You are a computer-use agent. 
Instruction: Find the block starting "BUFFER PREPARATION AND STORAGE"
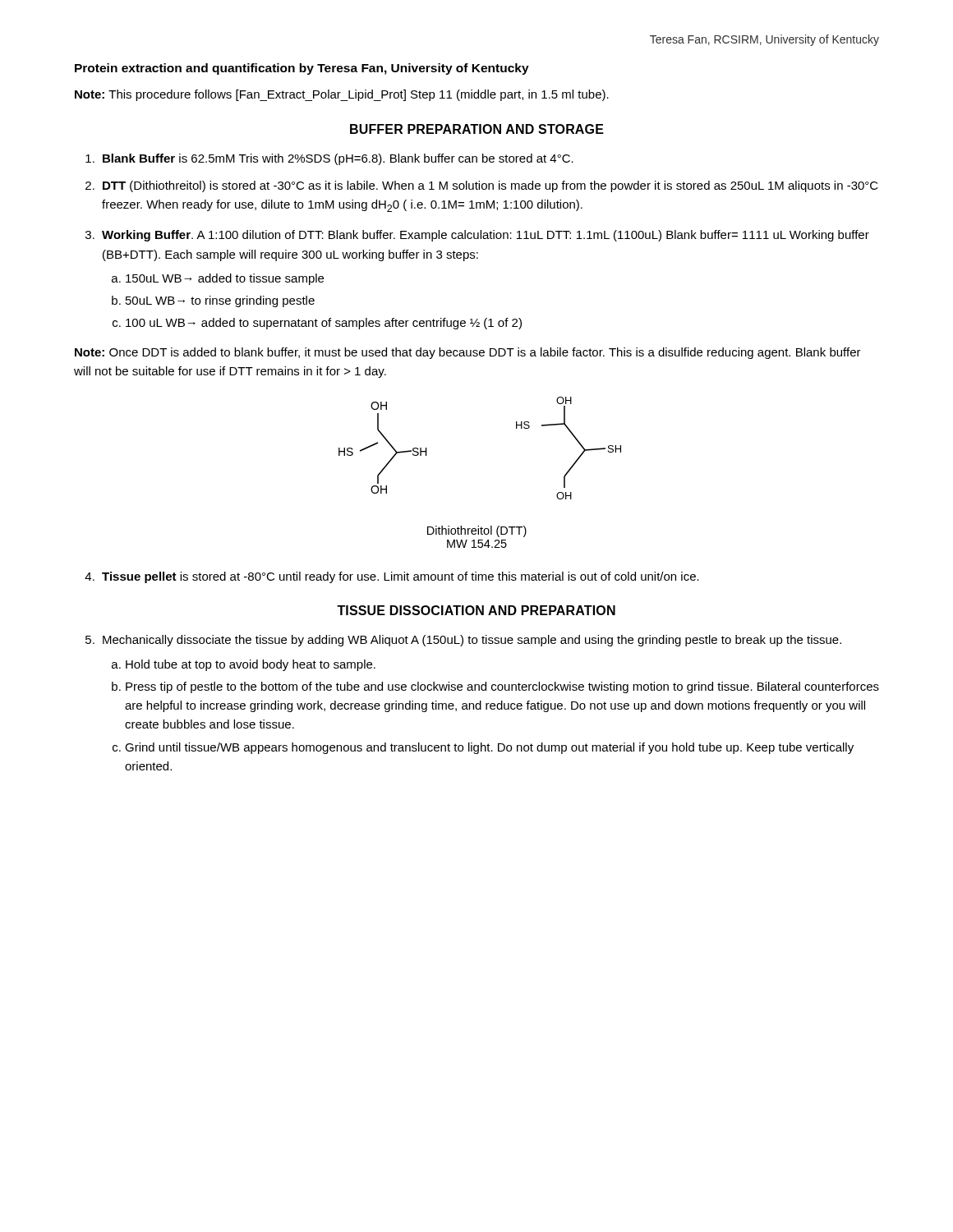pyautogui.click(x=476, y=129)
